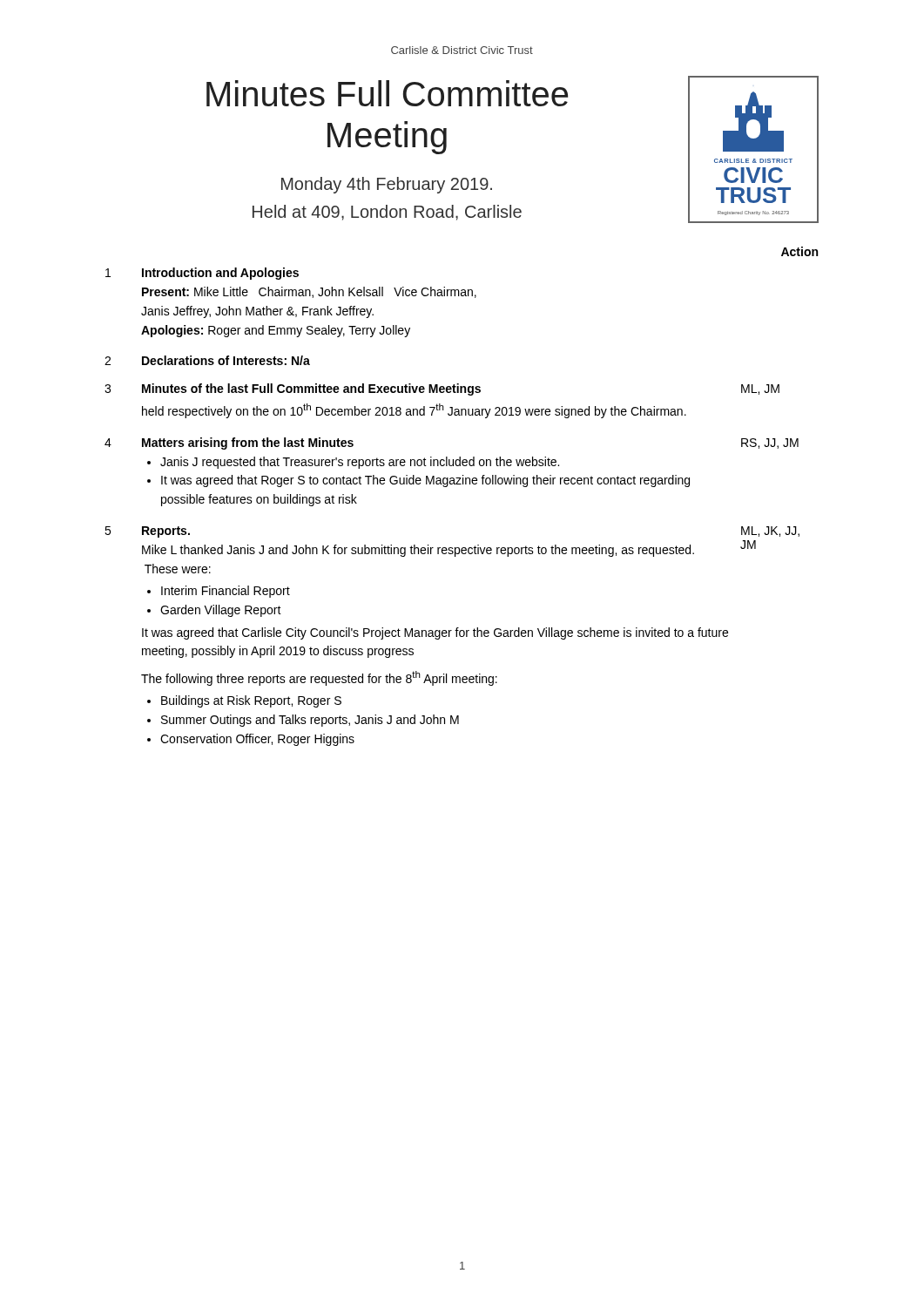Select the text block starting "Matters arising from"
The width and height of the screenshot is (924, 1307).
pyautogui.click(x=247, y=442)
